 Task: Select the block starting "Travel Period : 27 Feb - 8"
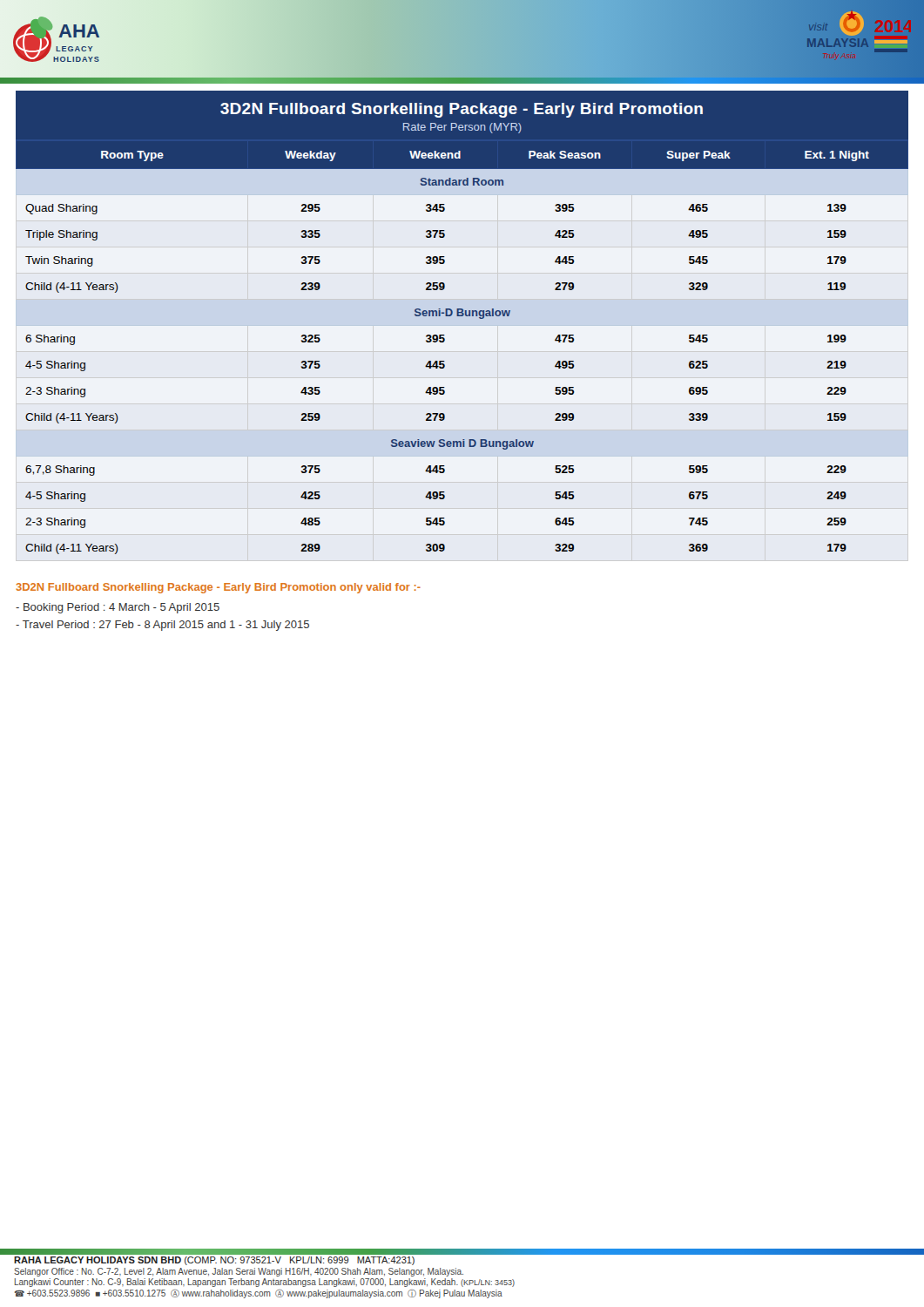(x=163, y=624)
